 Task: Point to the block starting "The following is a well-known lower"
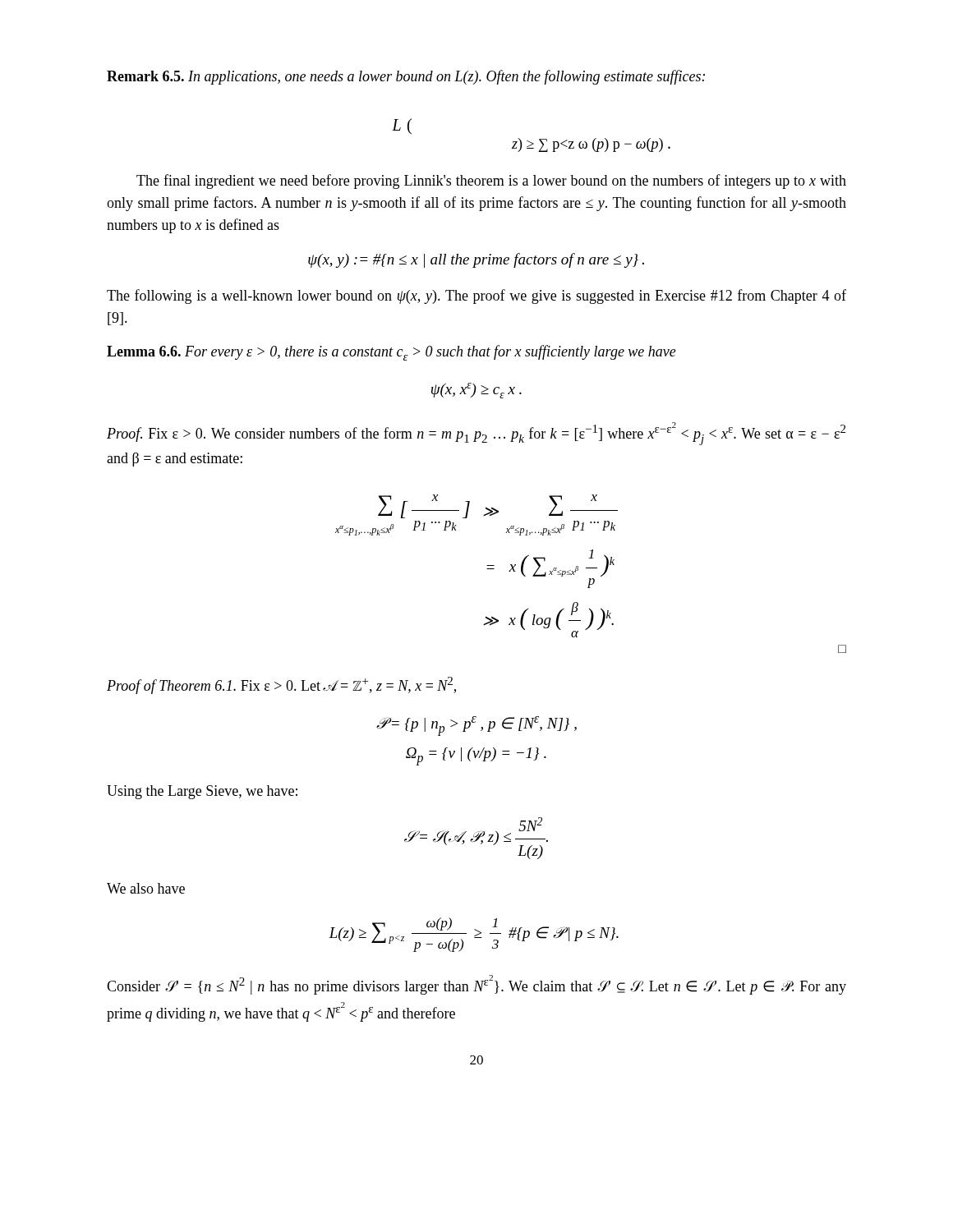click(476, 307)
